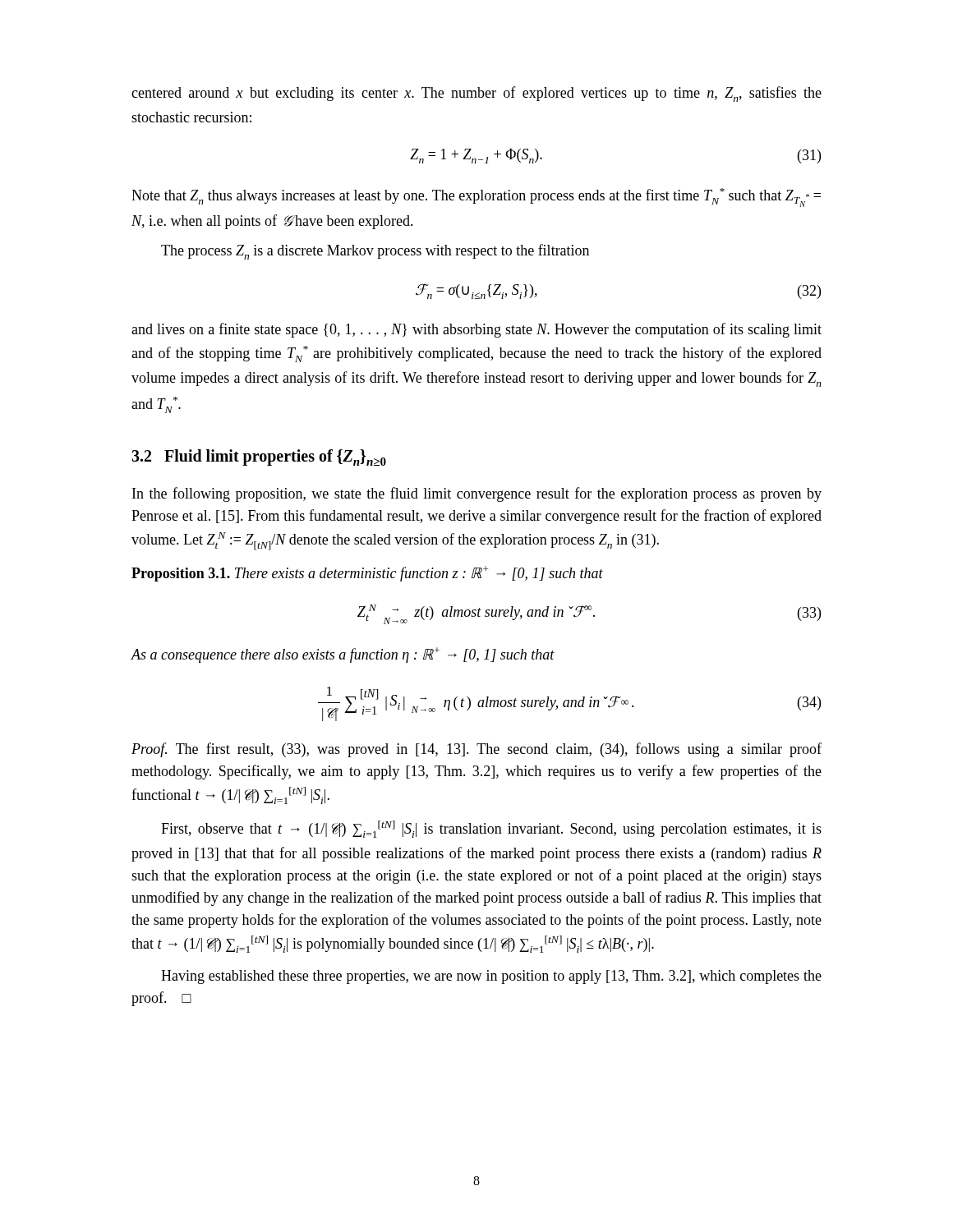Point to the text starting "Zn = 1 + Zn−1 + Φ(Sn)."

pyautogui.click(x=470, y=156)
